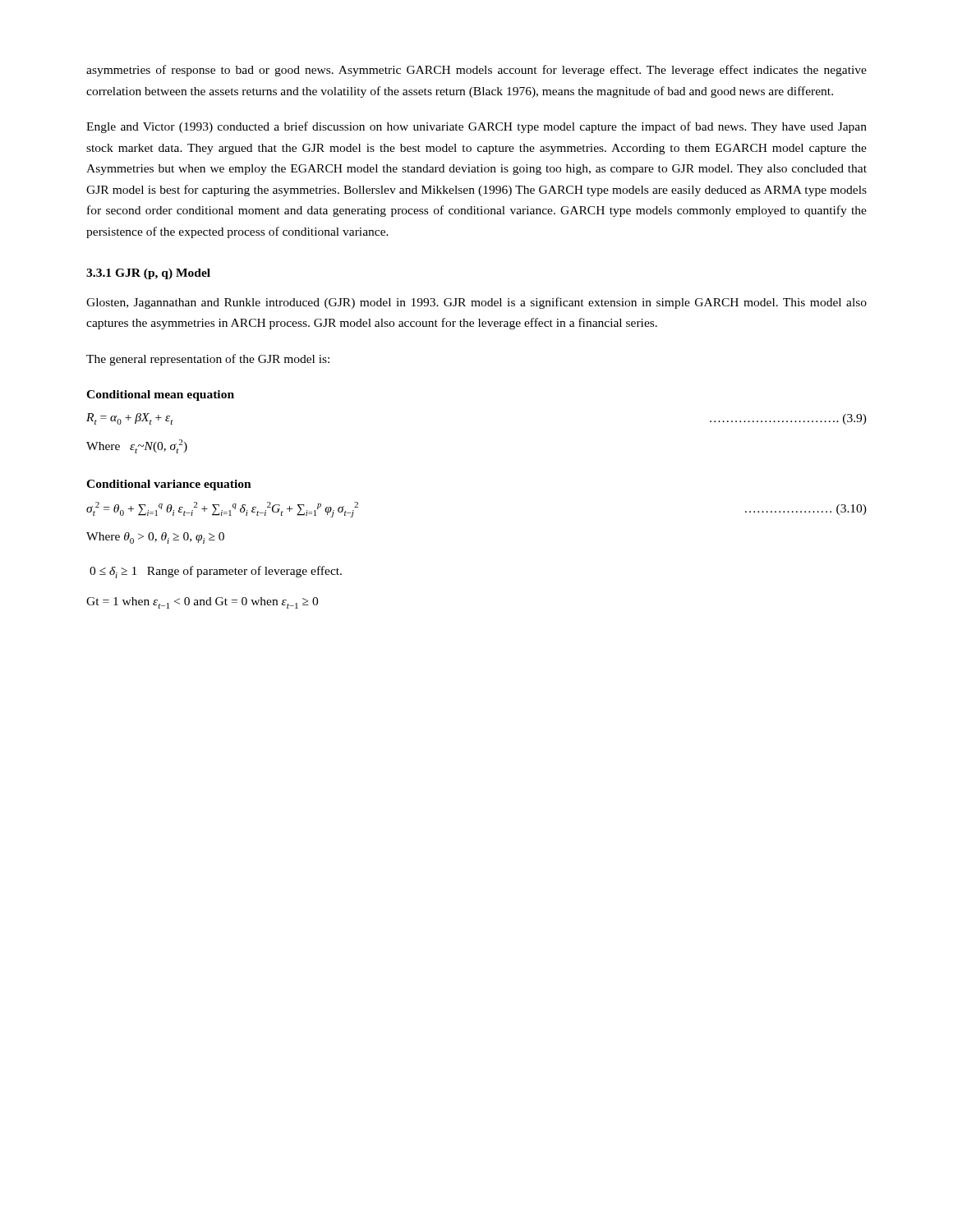This screenshot has height=1232, width=953.
Task: Select the element starting "Gt = 1 when εt−1"
Action: click(x=202, y=602)
